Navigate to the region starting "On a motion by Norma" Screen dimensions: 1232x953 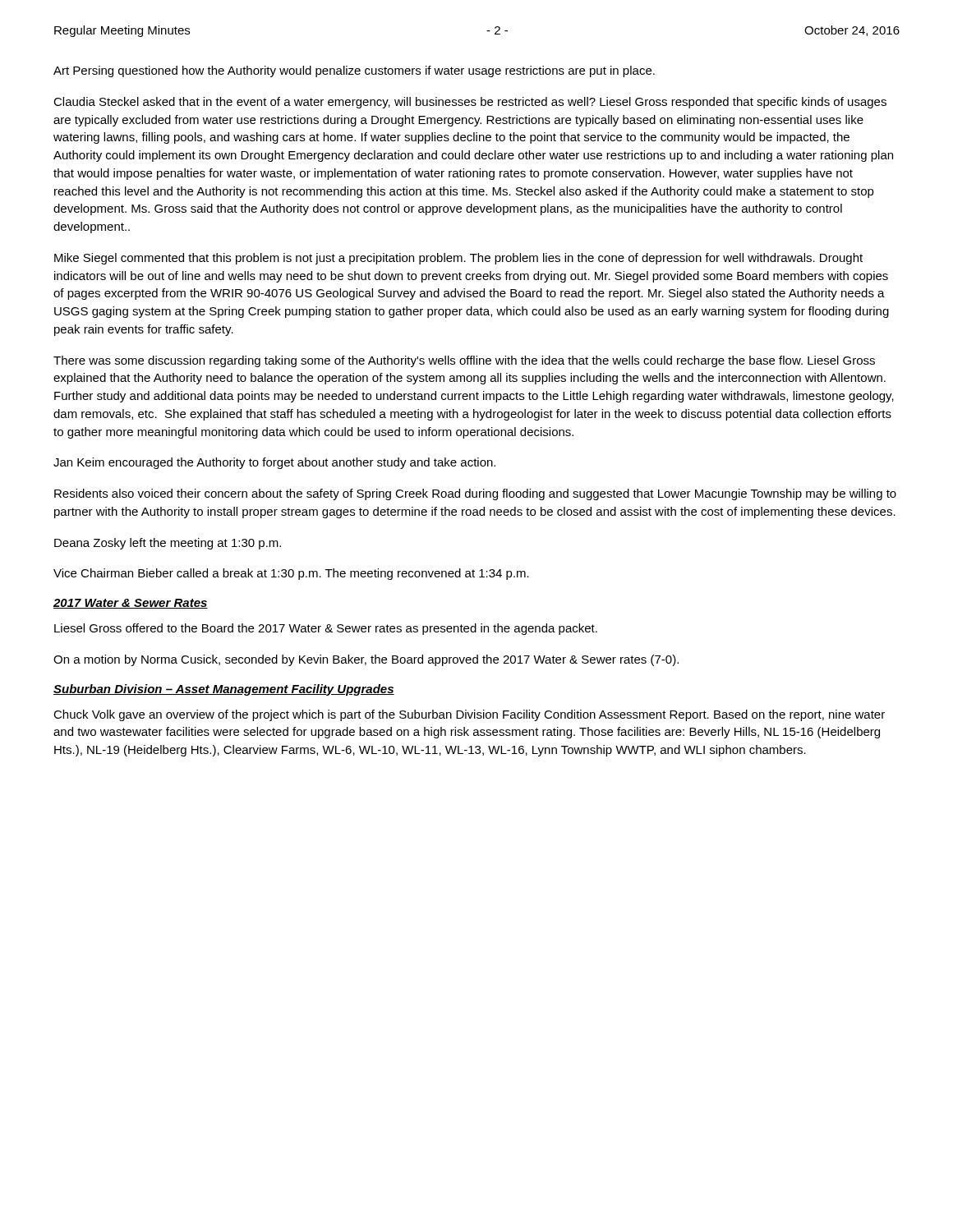(x=367, y=659)
